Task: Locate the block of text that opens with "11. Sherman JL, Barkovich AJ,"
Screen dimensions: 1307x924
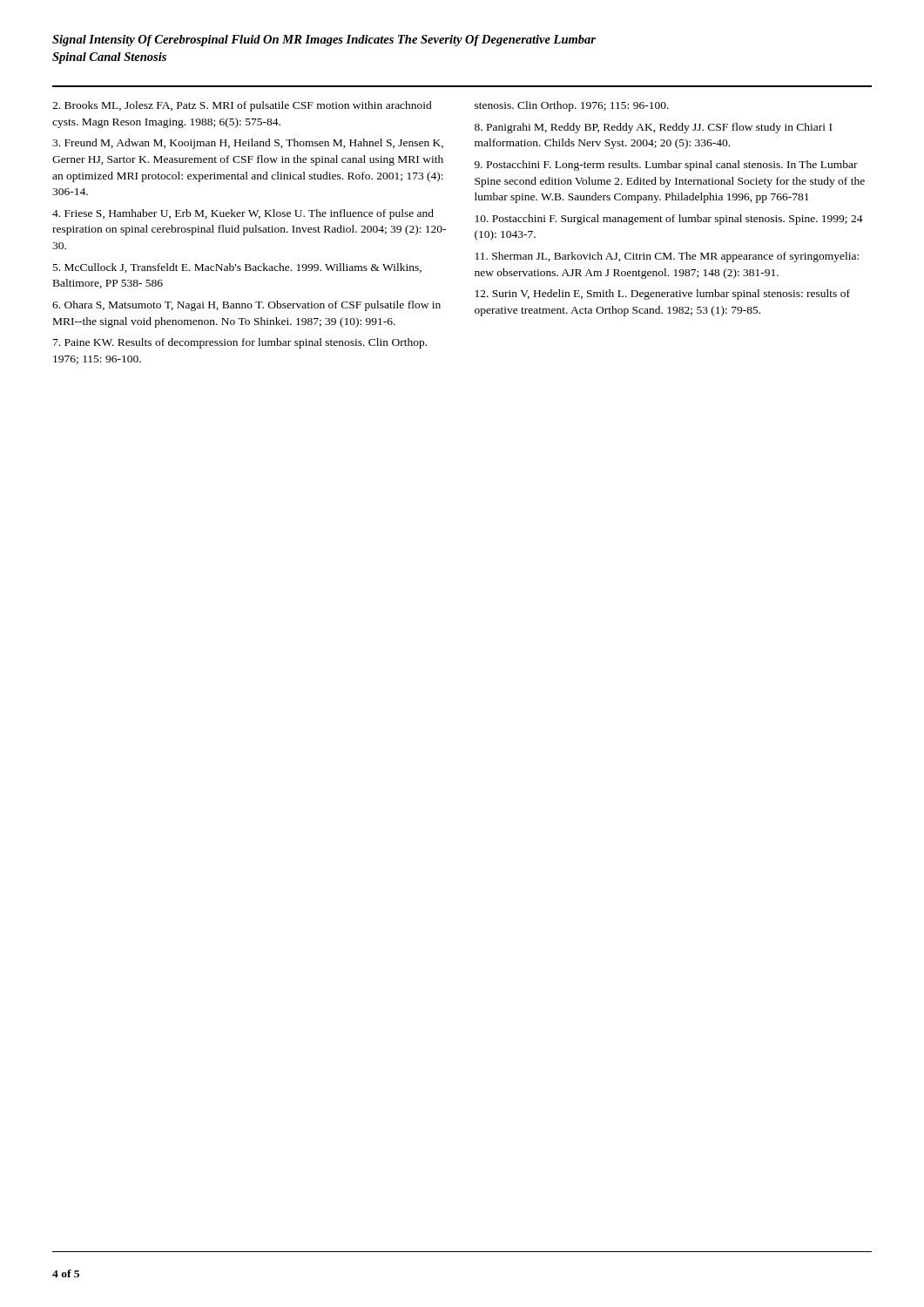Action: 667,264
